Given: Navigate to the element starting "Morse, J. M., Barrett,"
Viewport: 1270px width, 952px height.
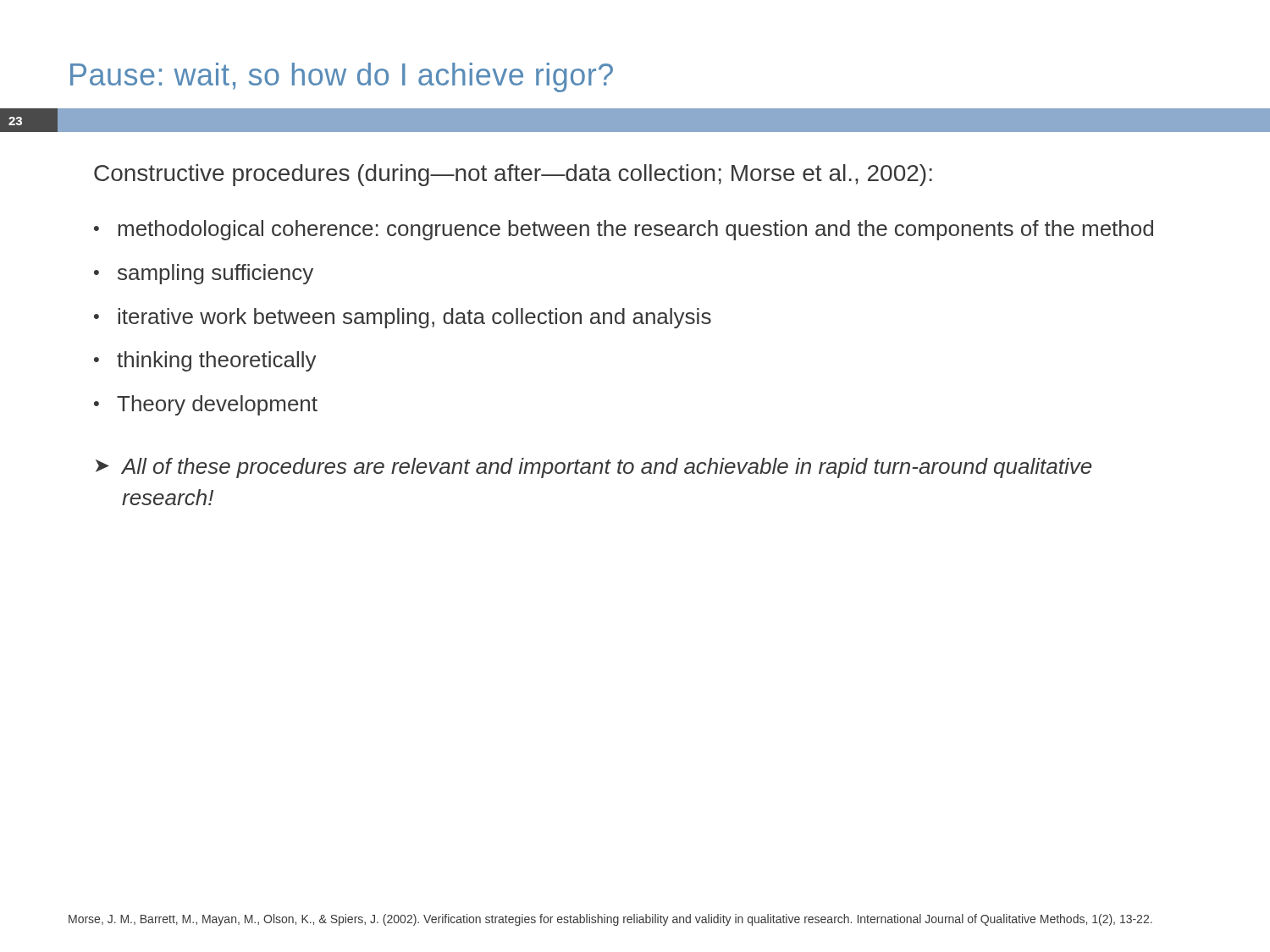Looking at the screenshot, I should point(610,919).
